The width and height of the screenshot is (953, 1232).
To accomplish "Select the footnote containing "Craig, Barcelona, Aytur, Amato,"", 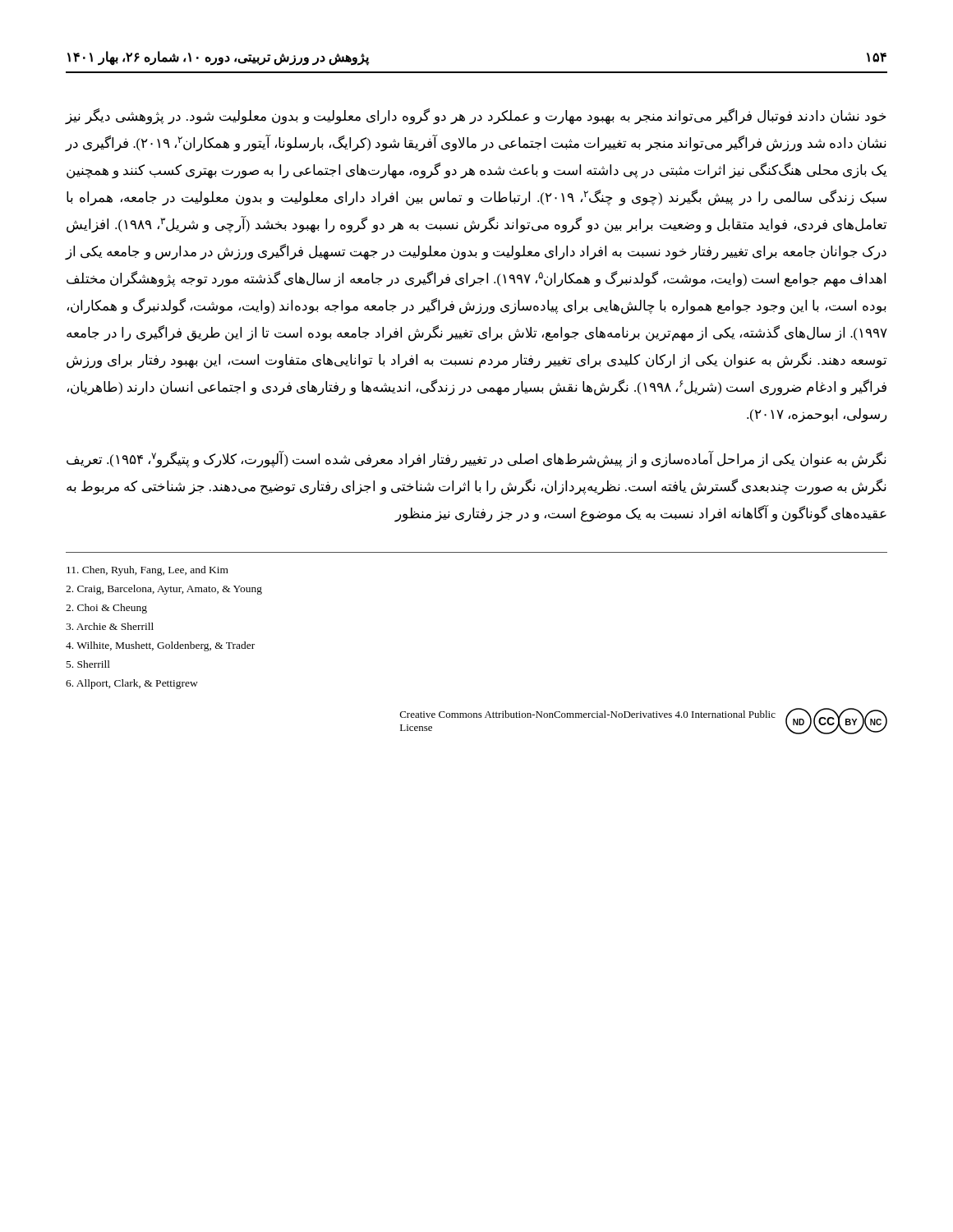I will tap(164, 588).
